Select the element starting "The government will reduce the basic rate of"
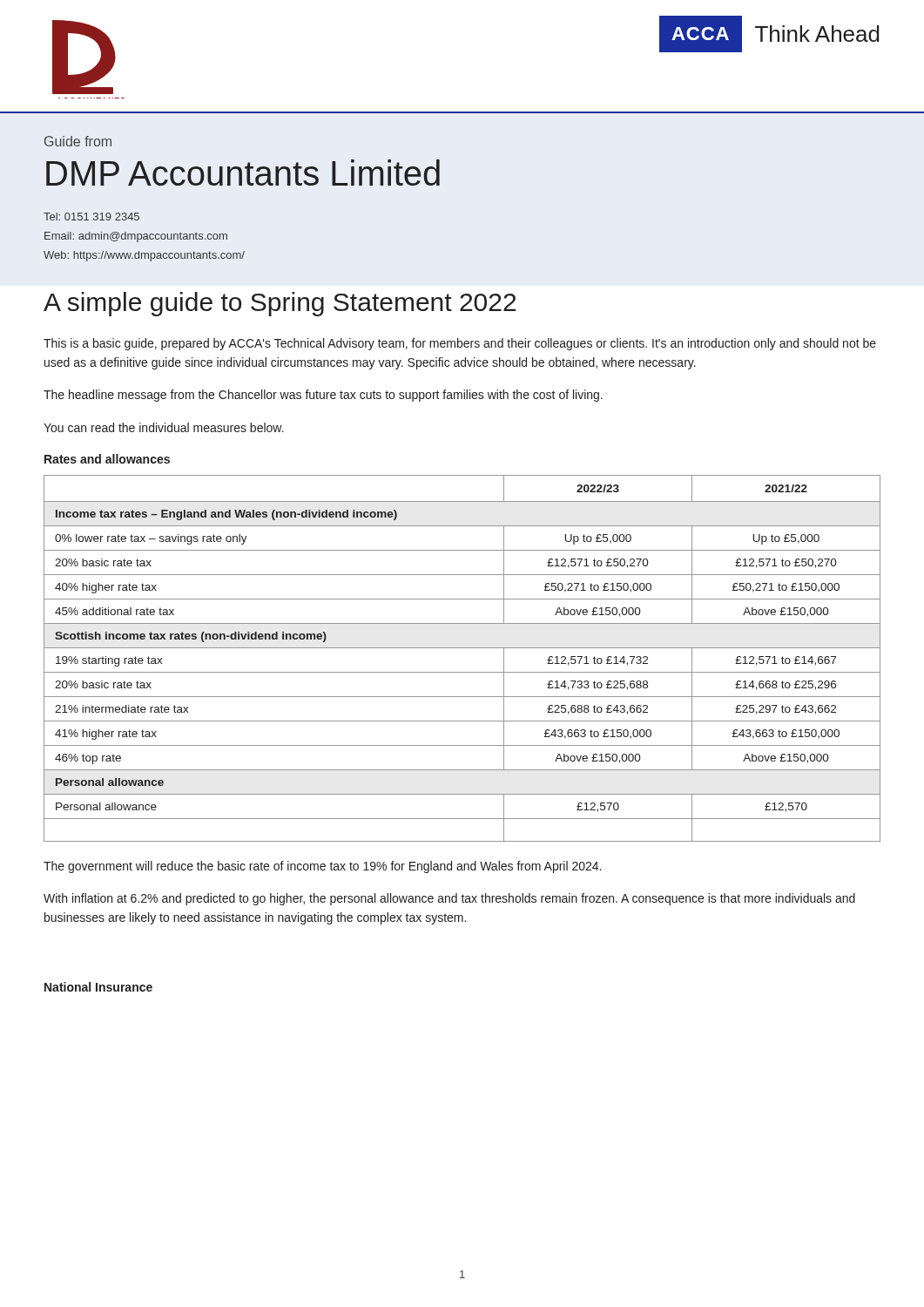924x1307 pixels. pos(323,866)
